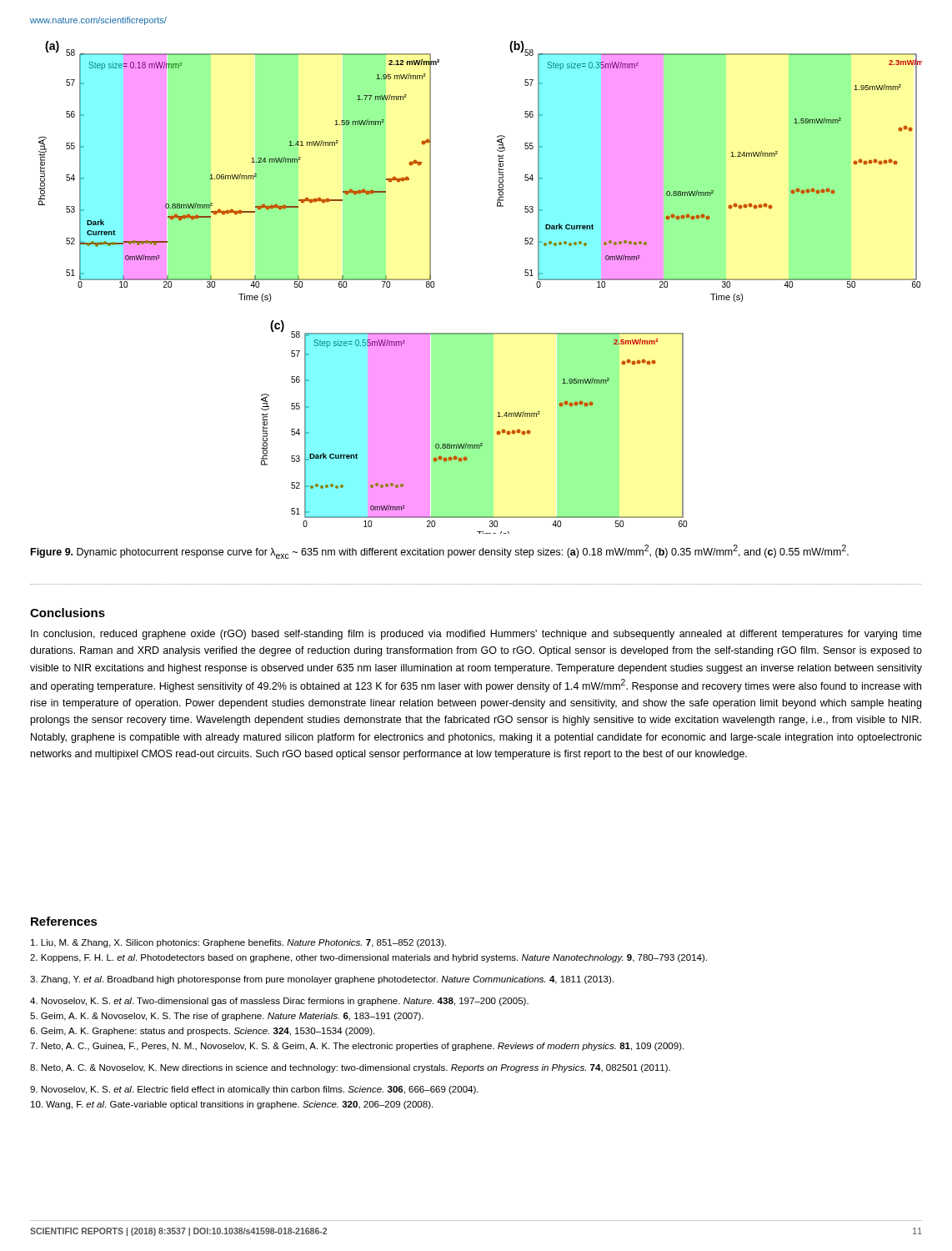Point to the element starting "7. Neto, A. C., Guinea, F., Peres, N."
This screenshot has width=952, height=1251.
pos(365,1046)
